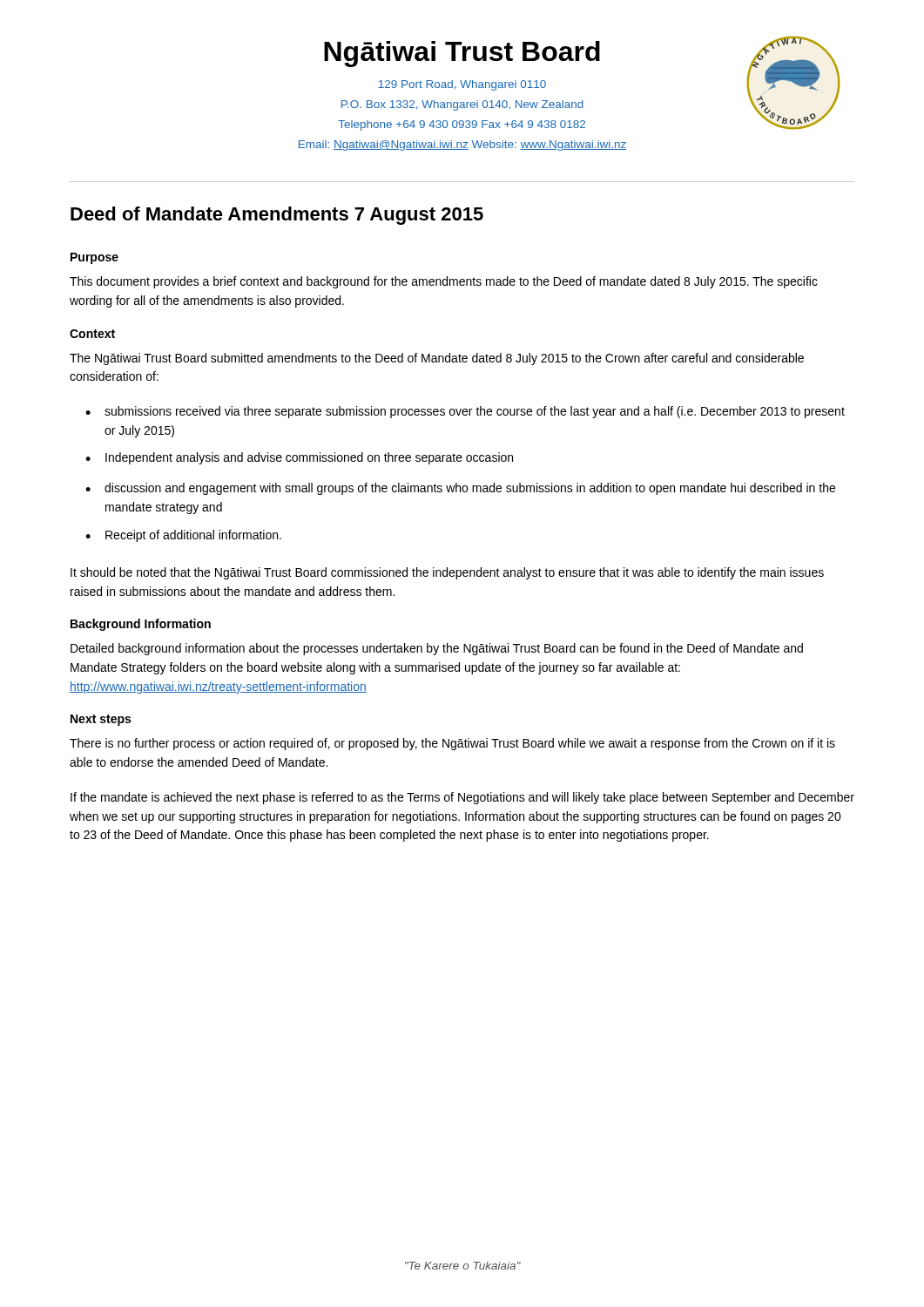Click on the passage starting "• discussion and engagement with"

coord(462,499)
